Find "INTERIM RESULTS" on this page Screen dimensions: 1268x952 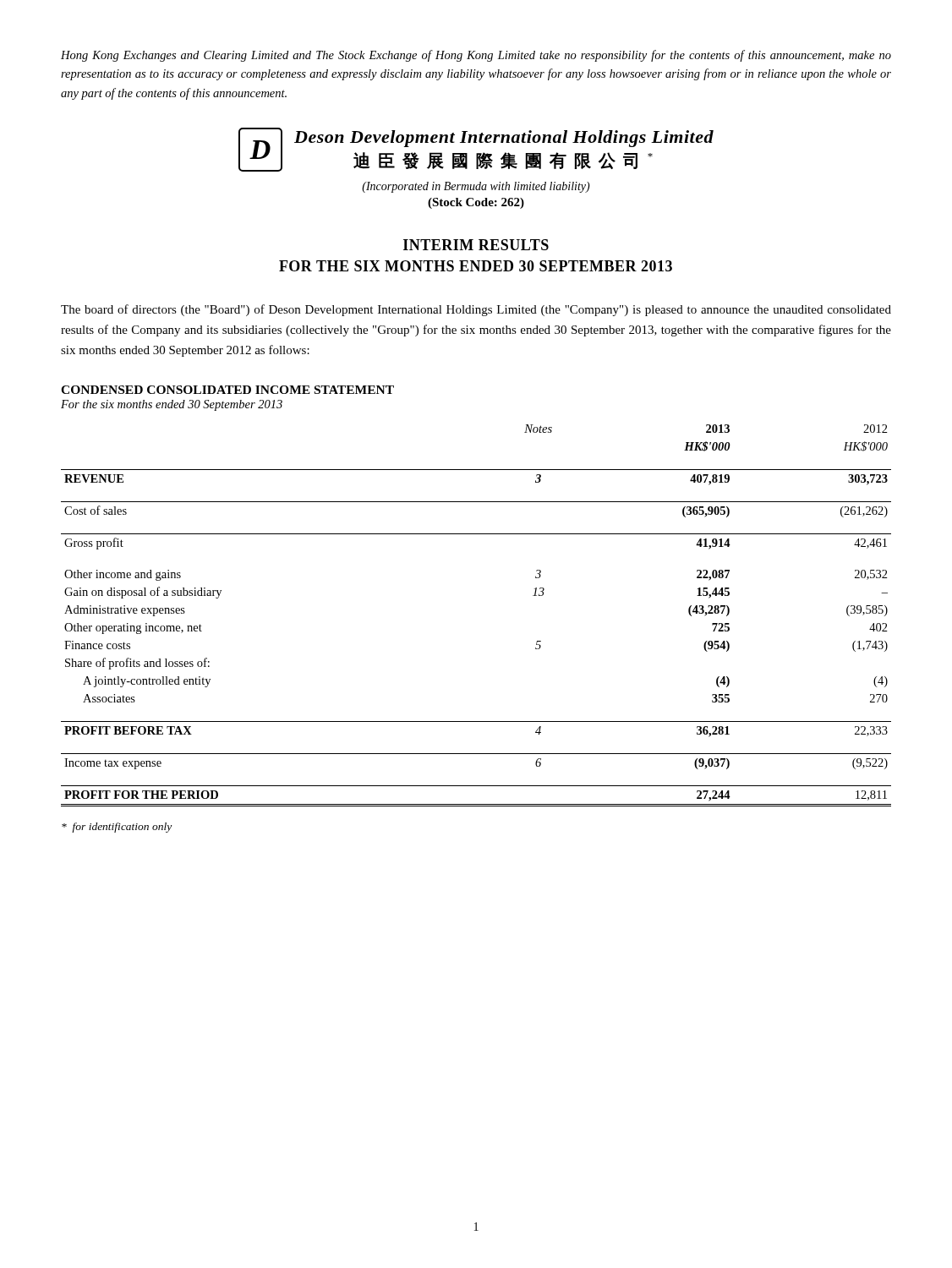click(476, 245)
